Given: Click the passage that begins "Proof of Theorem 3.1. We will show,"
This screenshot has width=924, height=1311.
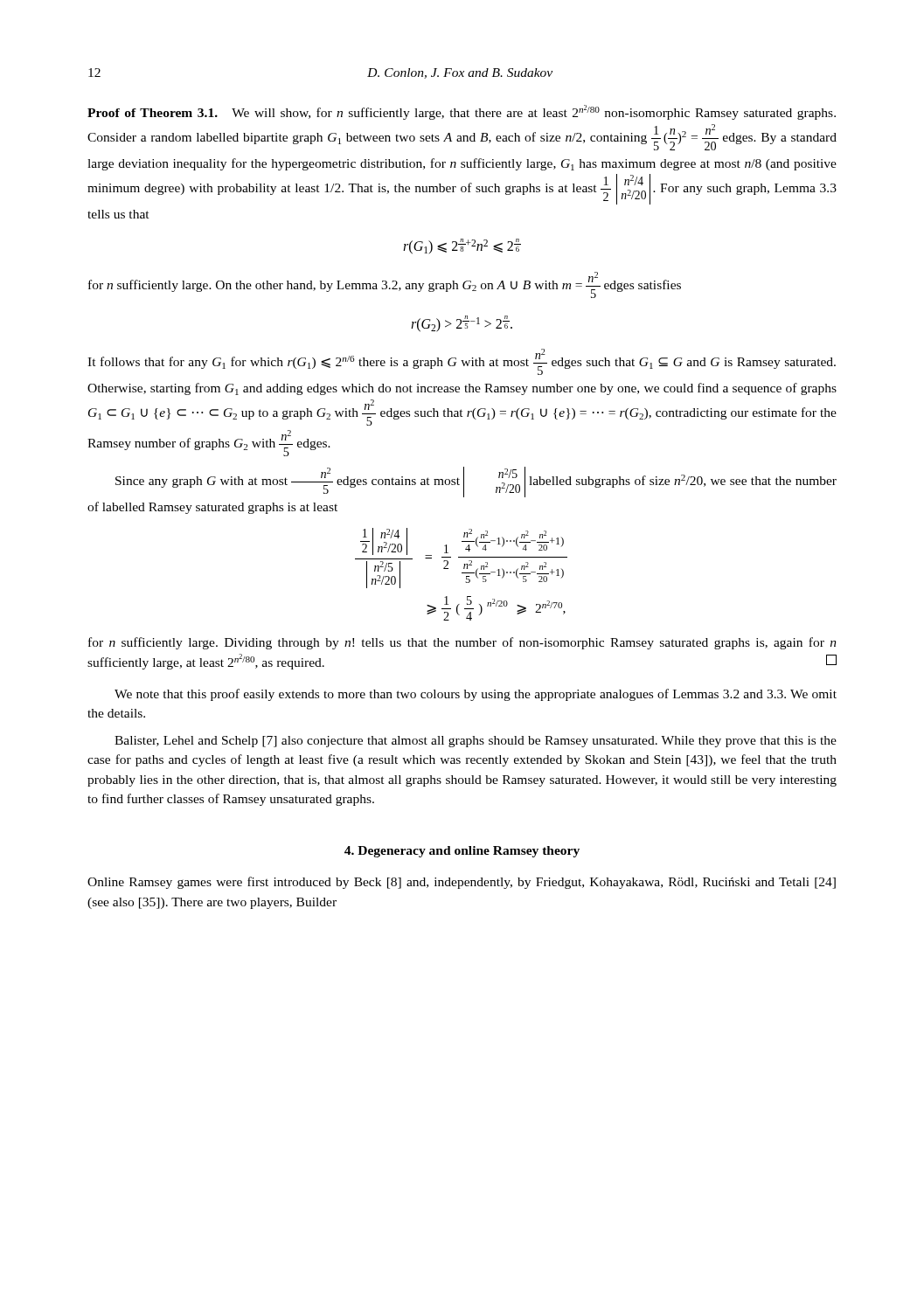Looking at the screenshot, I should point(462,164).
